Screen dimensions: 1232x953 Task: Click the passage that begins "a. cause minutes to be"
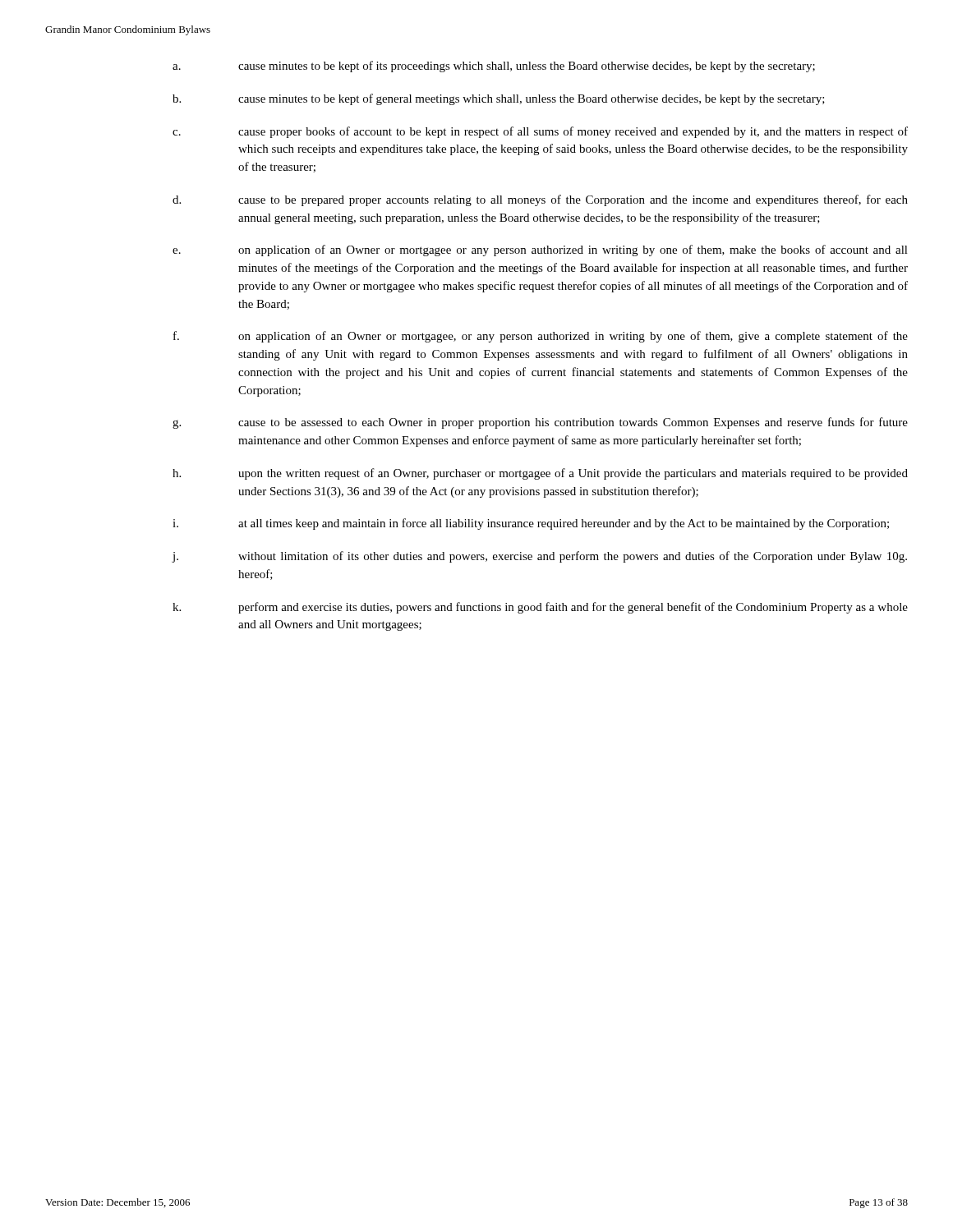(540, 66)
